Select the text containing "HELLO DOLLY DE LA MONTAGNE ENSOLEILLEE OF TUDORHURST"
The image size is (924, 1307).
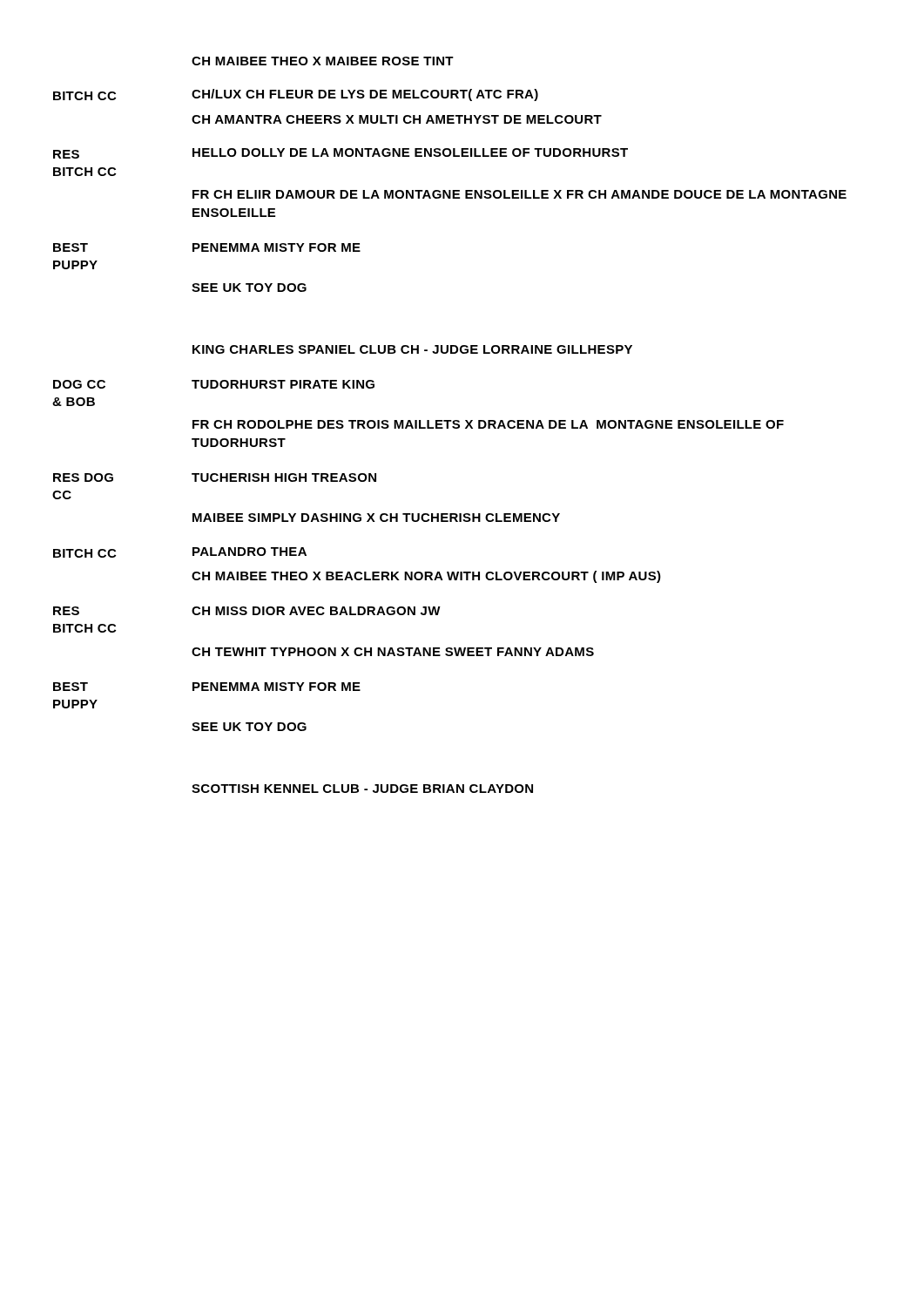click(x=410, y=152)
